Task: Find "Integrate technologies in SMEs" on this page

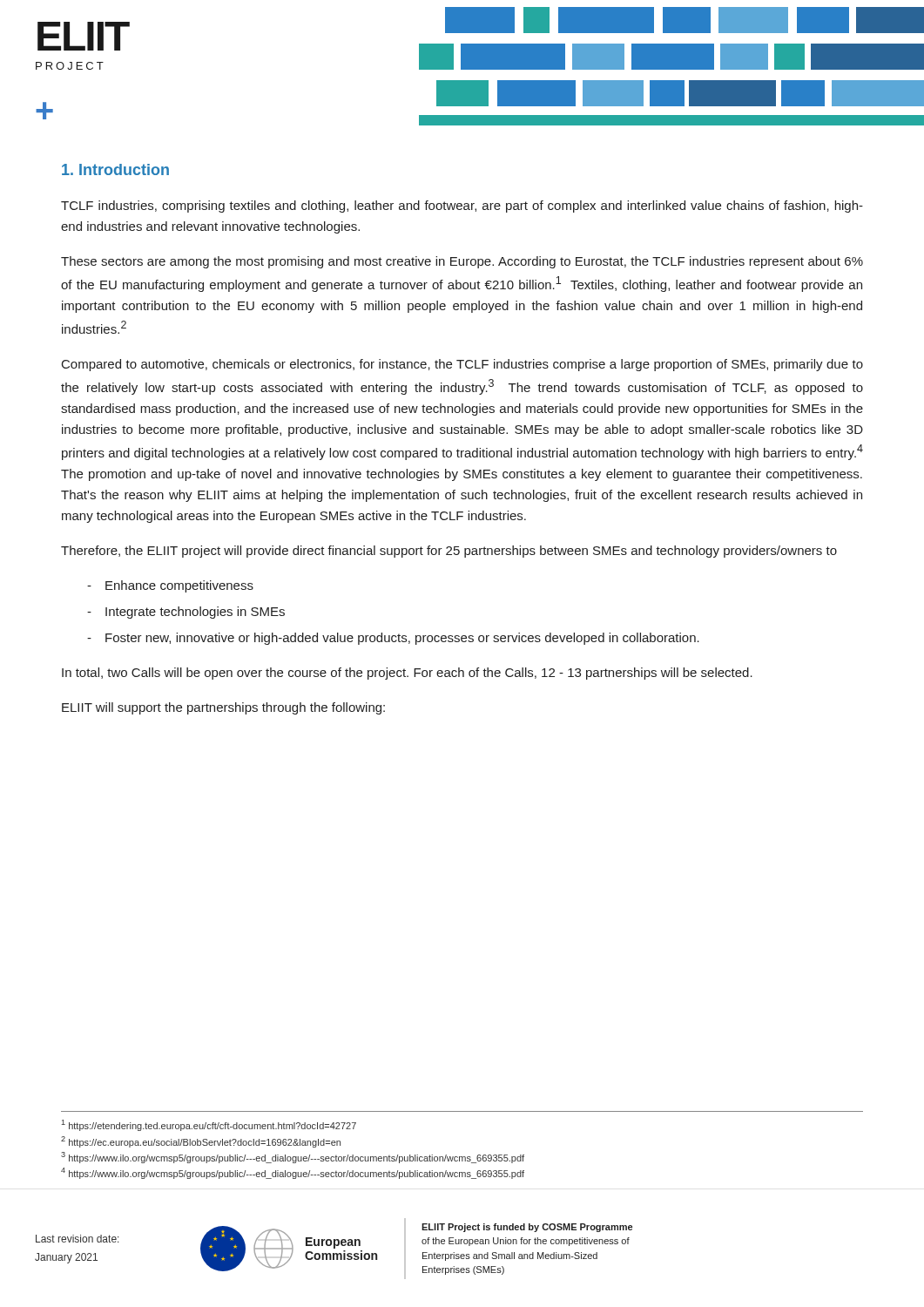Action: [x=195, y=611]
